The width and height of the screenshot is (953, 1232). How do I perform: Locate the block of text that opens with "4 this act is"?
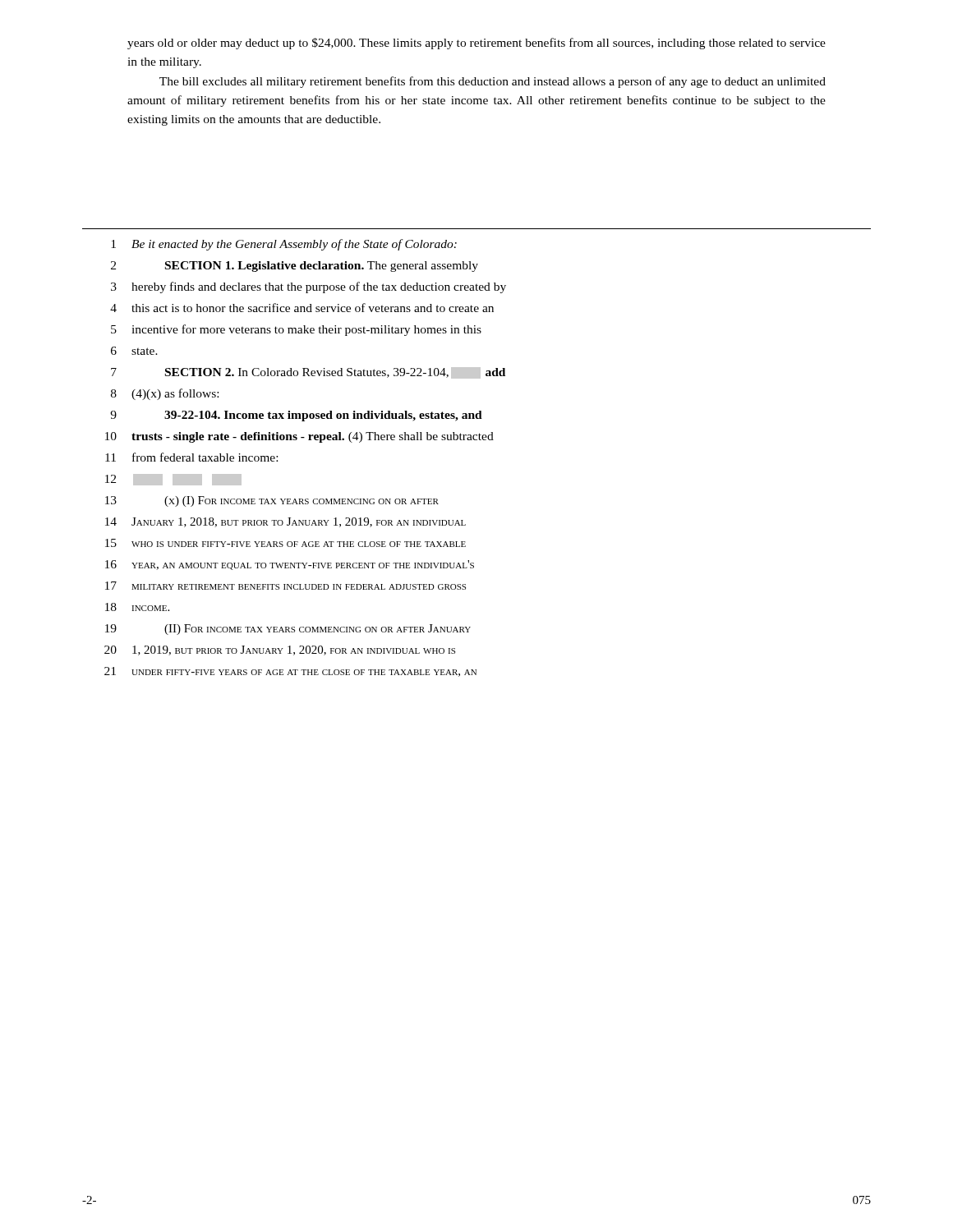point(476,308)
